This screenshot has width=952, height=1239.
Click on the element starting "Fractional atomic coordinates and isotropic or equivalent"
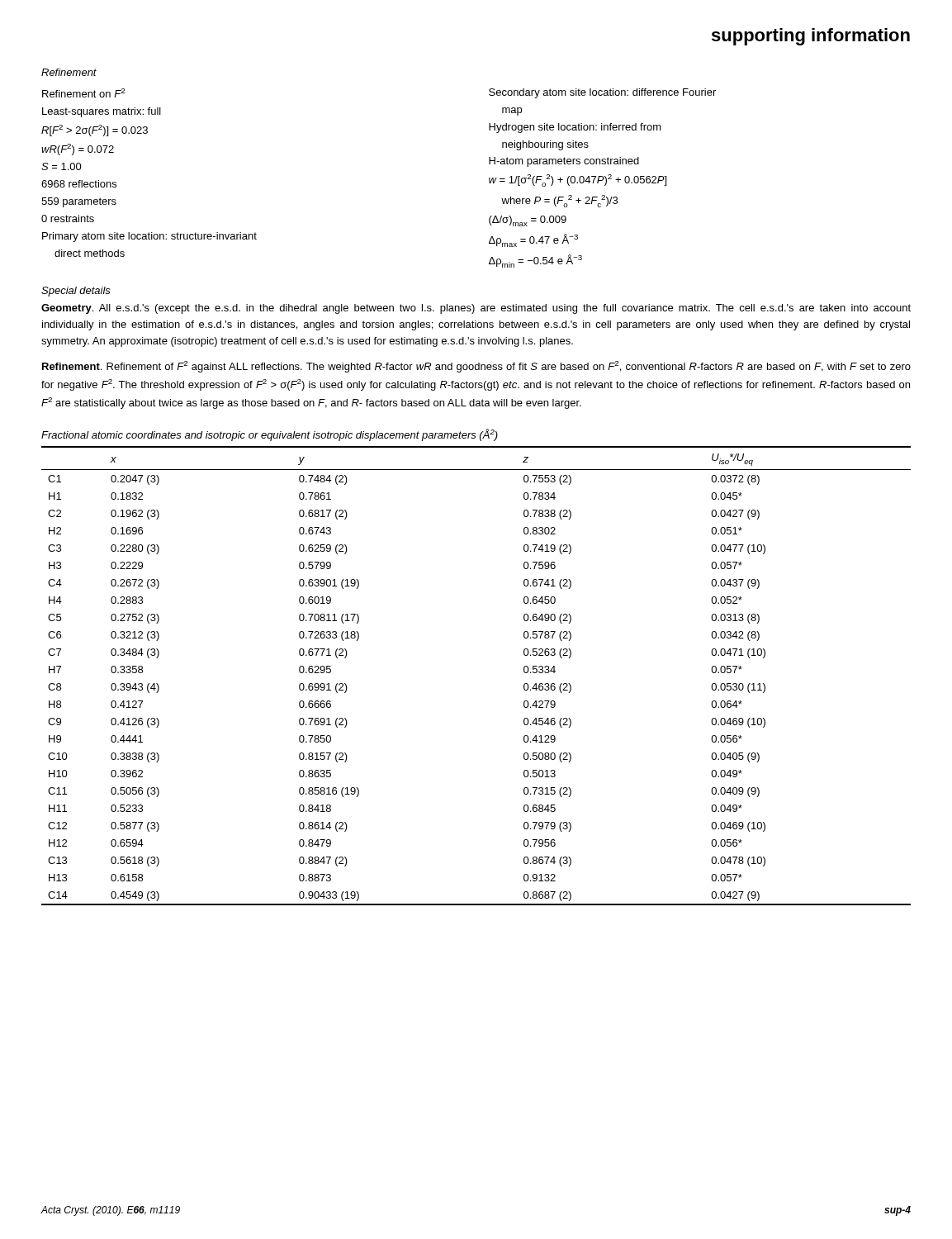[x=270, y=434]
